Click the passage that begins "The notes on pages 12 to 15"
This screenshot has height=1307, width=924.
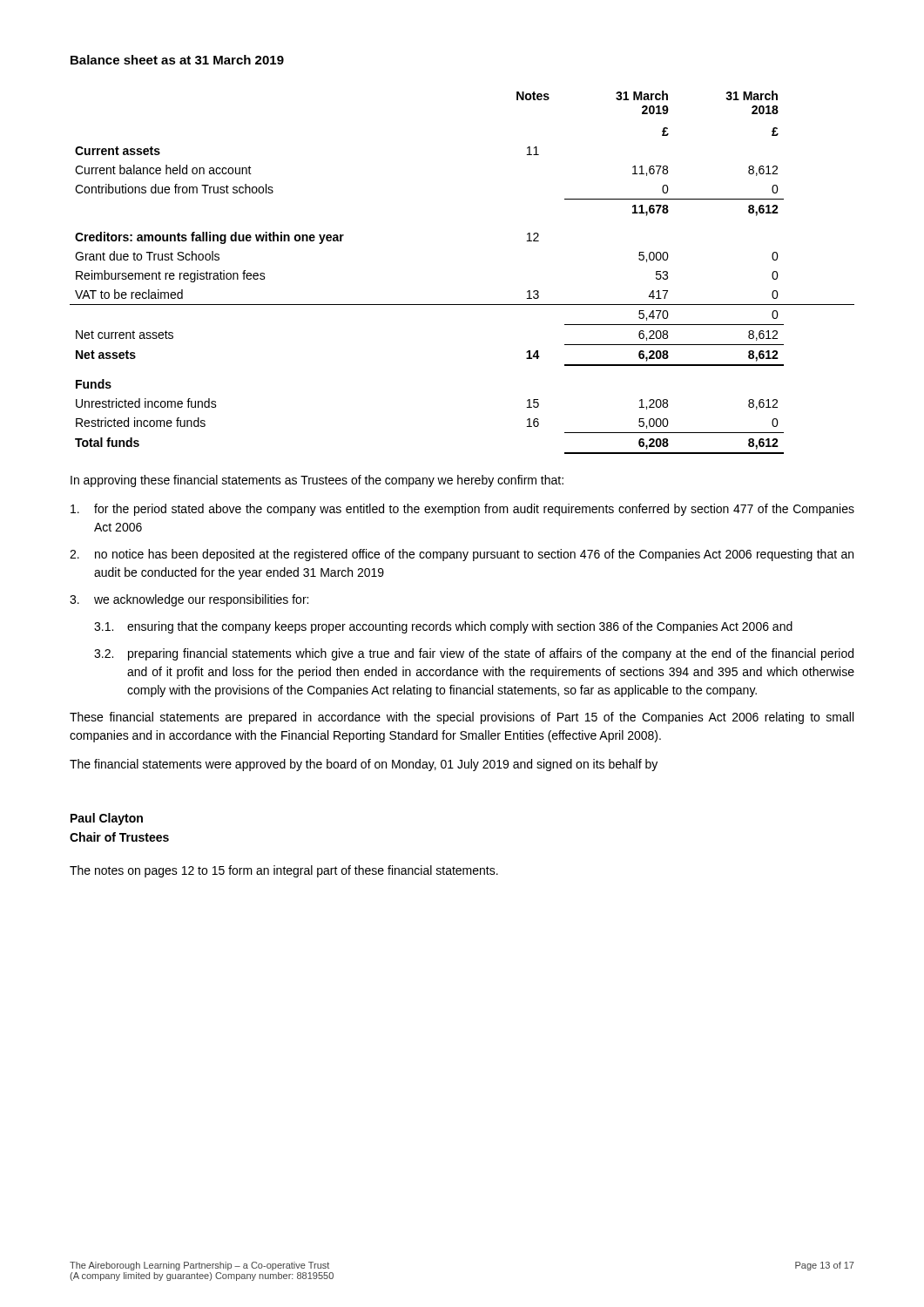284,870
